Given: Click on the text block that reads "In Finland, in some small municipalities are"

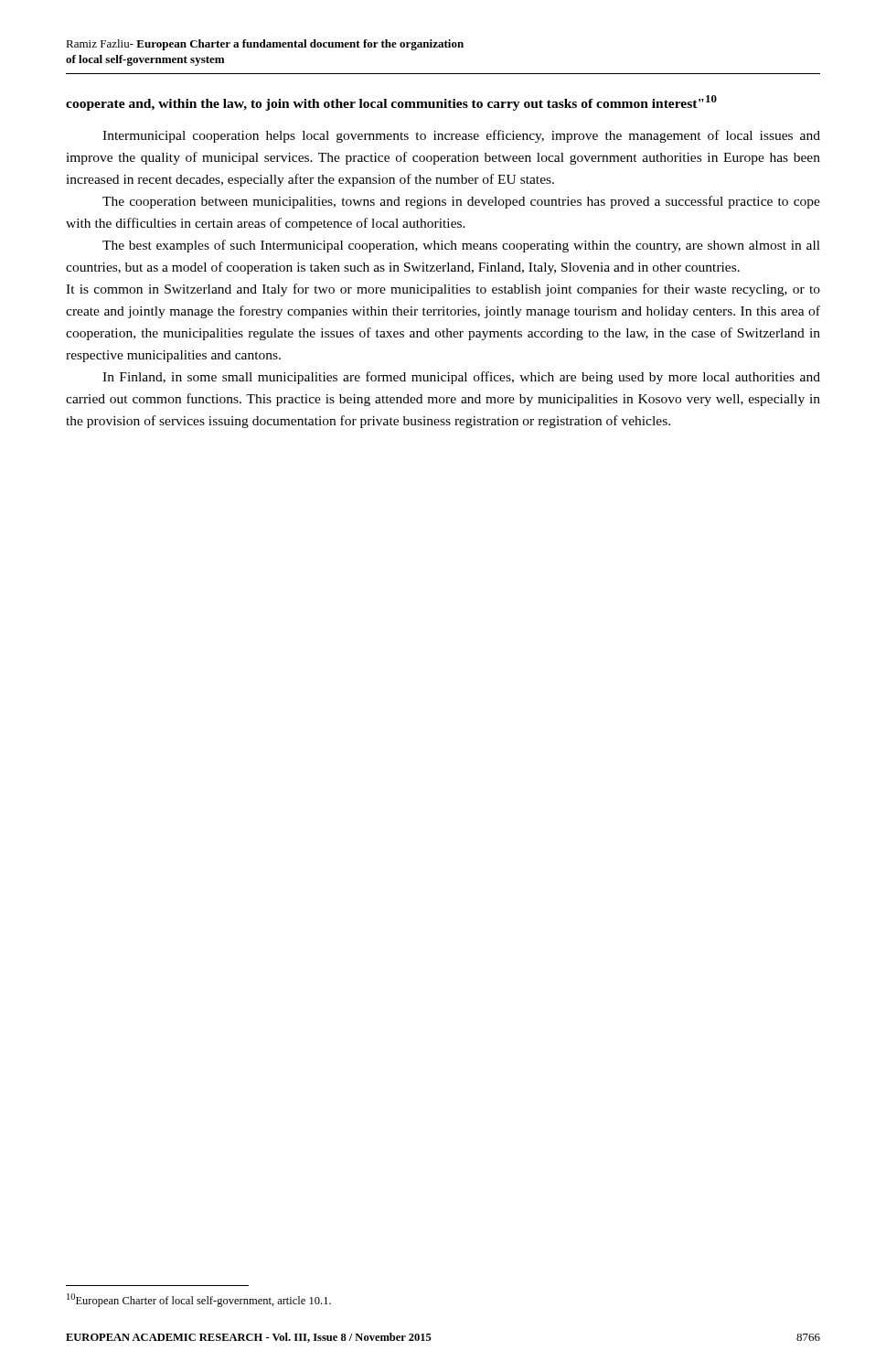Looking at the screenshot, I should (443, 399).
